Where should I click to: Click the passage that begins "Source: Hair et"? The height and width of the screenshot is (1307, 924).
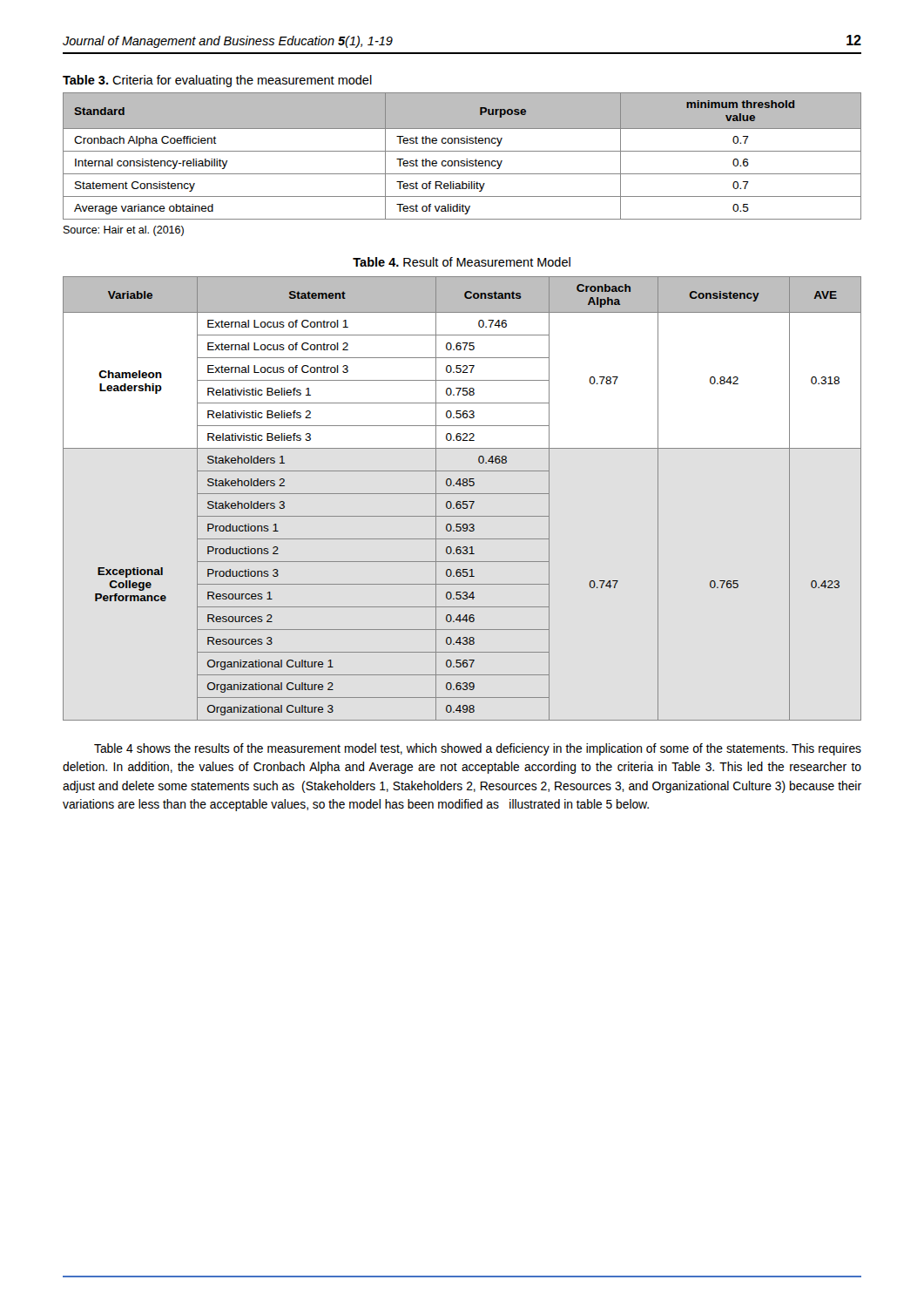click(x=124, y=230)
